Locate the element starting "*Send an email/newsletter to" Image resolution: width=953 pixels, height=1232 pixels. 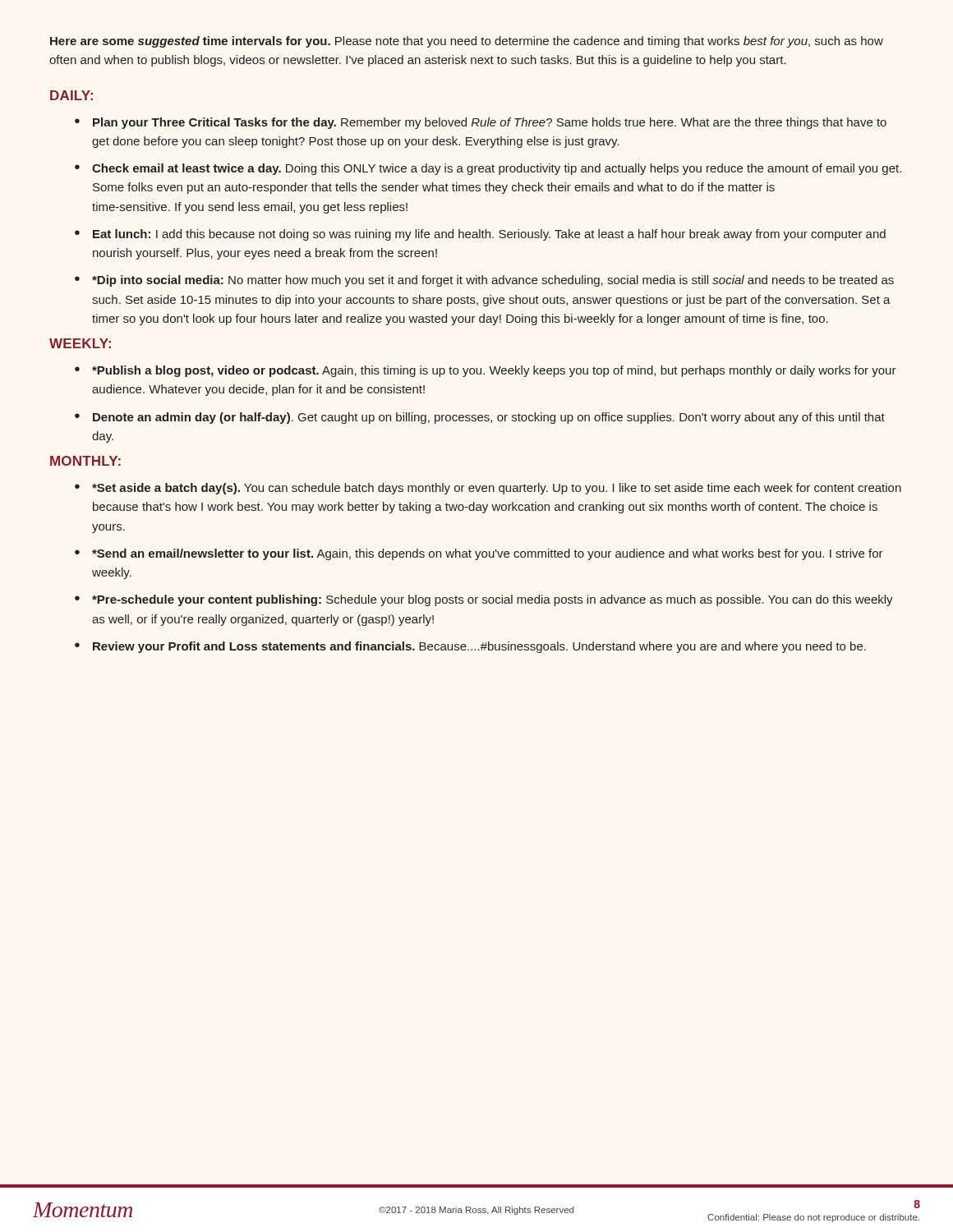pyautogui.click(x=487, y=563)
